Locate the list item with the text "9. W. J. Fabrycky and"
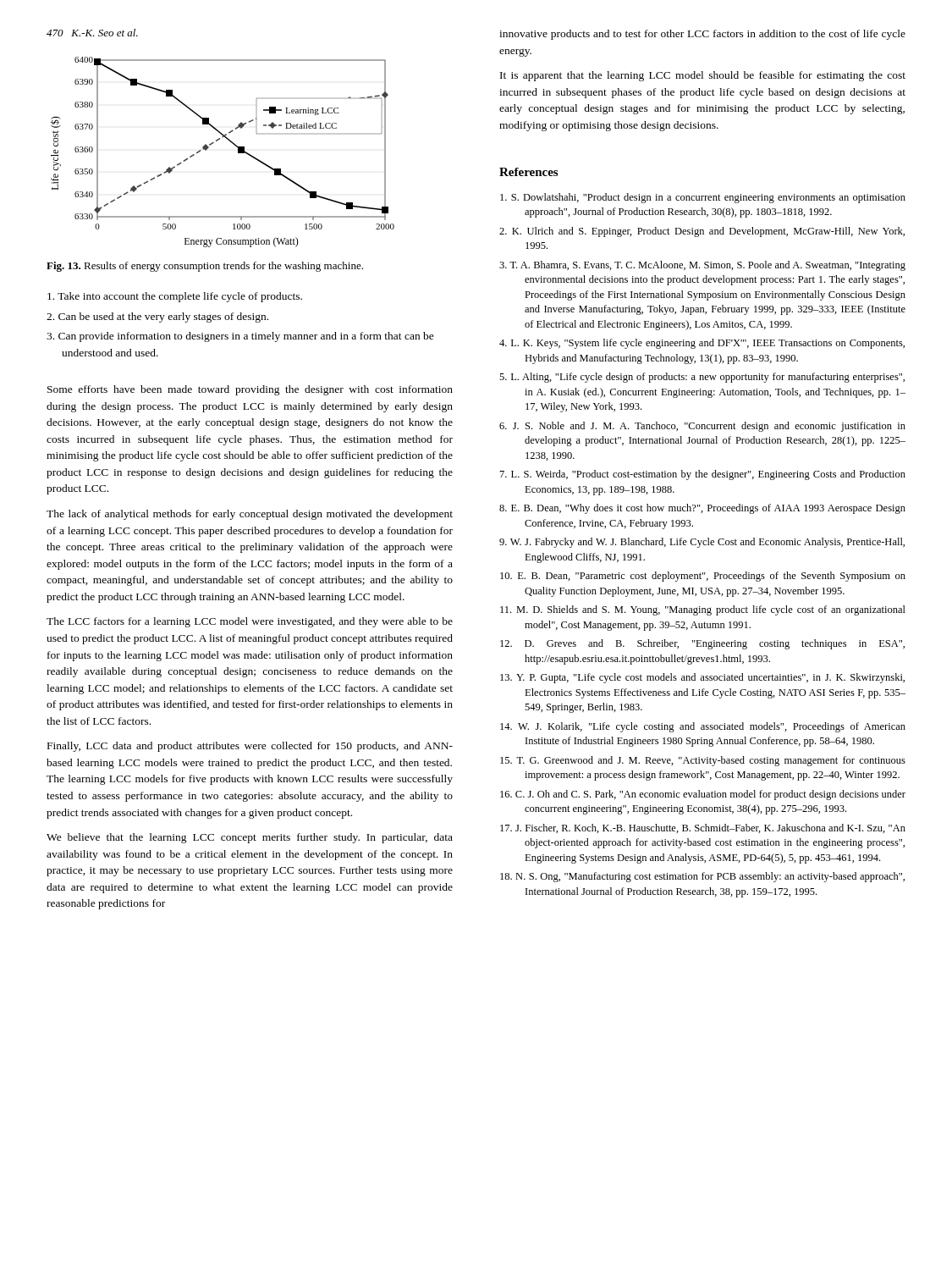 point(702,549)
